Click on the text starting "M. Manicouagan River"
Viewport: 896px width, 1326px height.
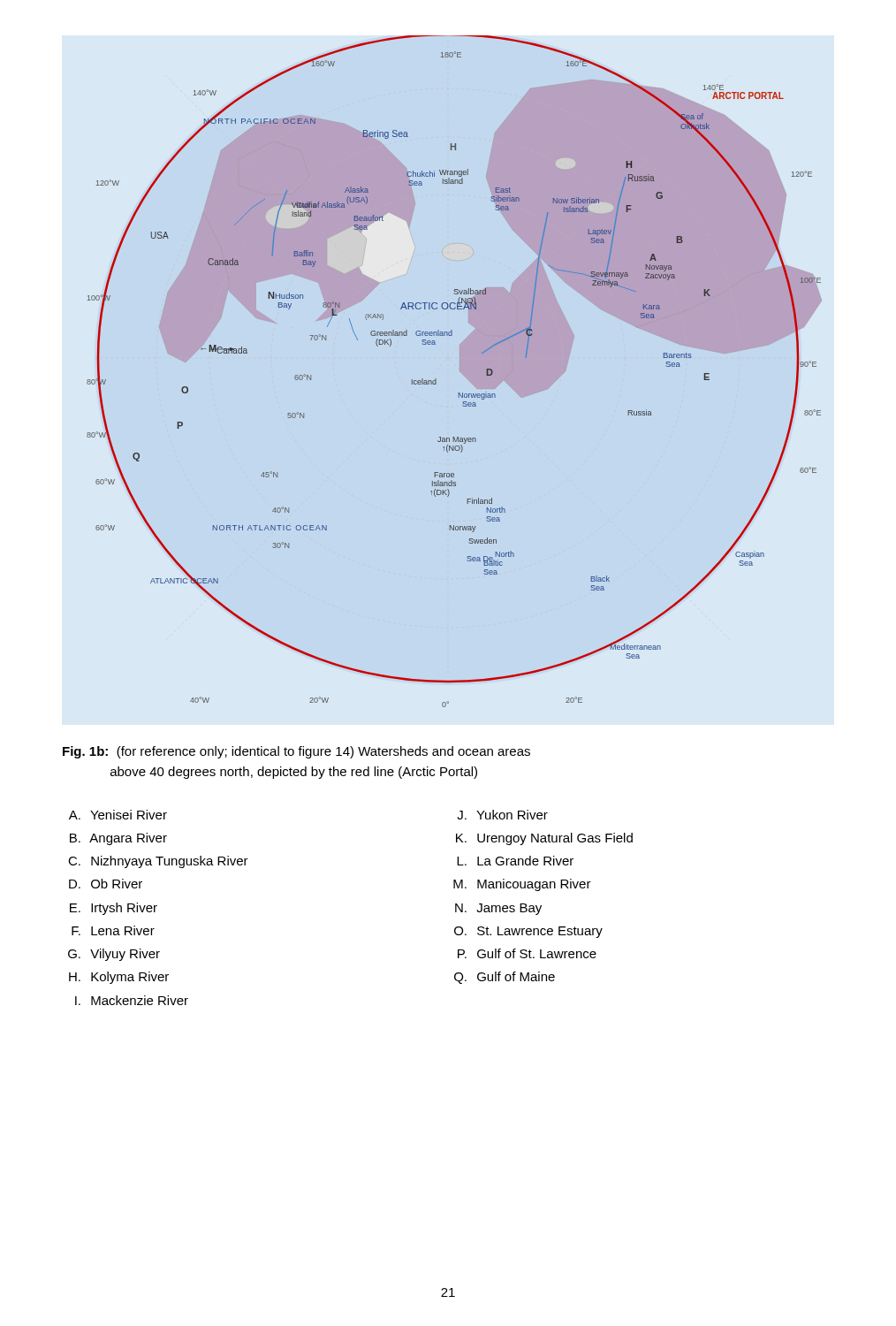(x=519, y=884)
